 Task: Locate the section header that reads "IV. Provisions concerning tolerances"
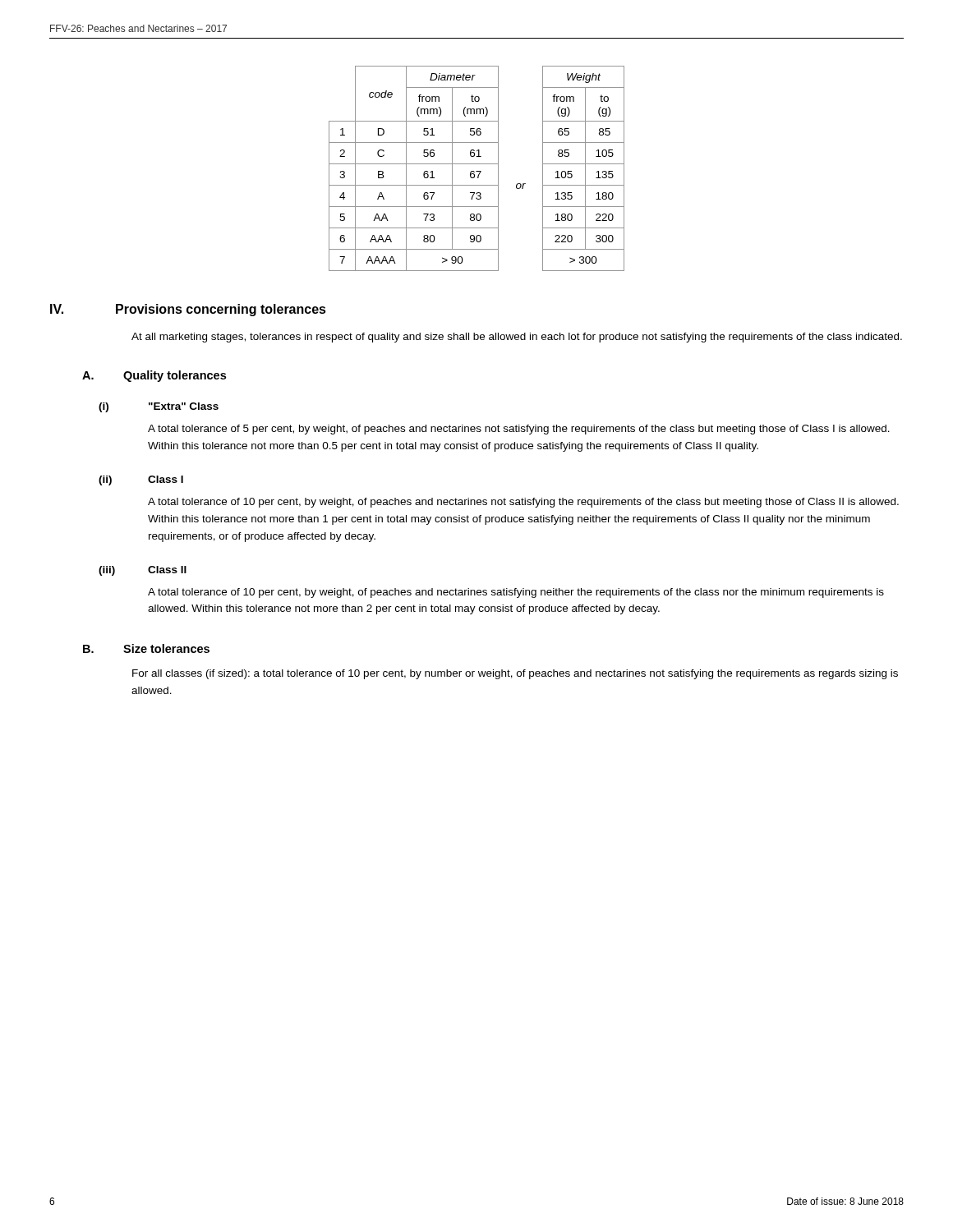coord(188,310)
